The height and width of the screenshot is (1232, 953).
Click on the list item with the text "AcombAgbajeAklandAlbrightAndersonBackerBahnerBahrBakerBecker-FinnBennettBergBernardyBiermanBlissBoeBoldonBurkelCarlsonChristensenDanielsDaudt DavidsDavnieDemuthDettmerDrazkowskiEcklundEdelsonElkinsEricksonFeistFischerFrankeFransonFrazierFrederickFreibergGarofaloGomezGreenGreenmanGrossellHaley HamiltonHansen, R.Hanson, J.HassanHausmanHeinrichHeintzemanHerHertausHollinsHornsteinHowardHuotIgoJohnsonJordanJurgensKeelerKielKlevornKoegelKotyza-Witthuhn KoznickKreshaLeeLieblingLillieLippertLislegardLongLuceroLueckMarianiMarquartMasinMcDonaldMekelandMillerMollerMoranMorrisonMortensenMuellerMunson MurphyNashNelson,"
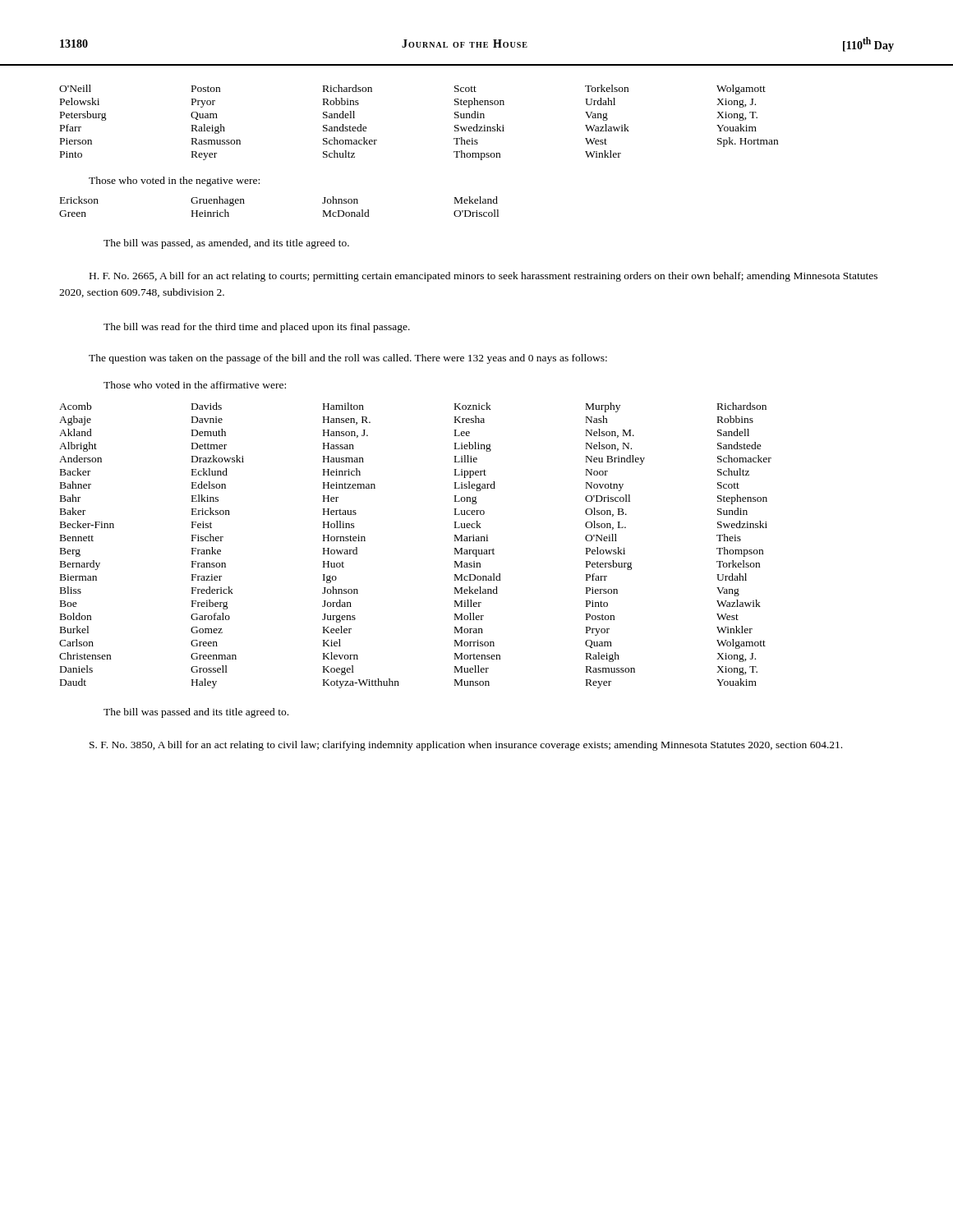point(476,544)
